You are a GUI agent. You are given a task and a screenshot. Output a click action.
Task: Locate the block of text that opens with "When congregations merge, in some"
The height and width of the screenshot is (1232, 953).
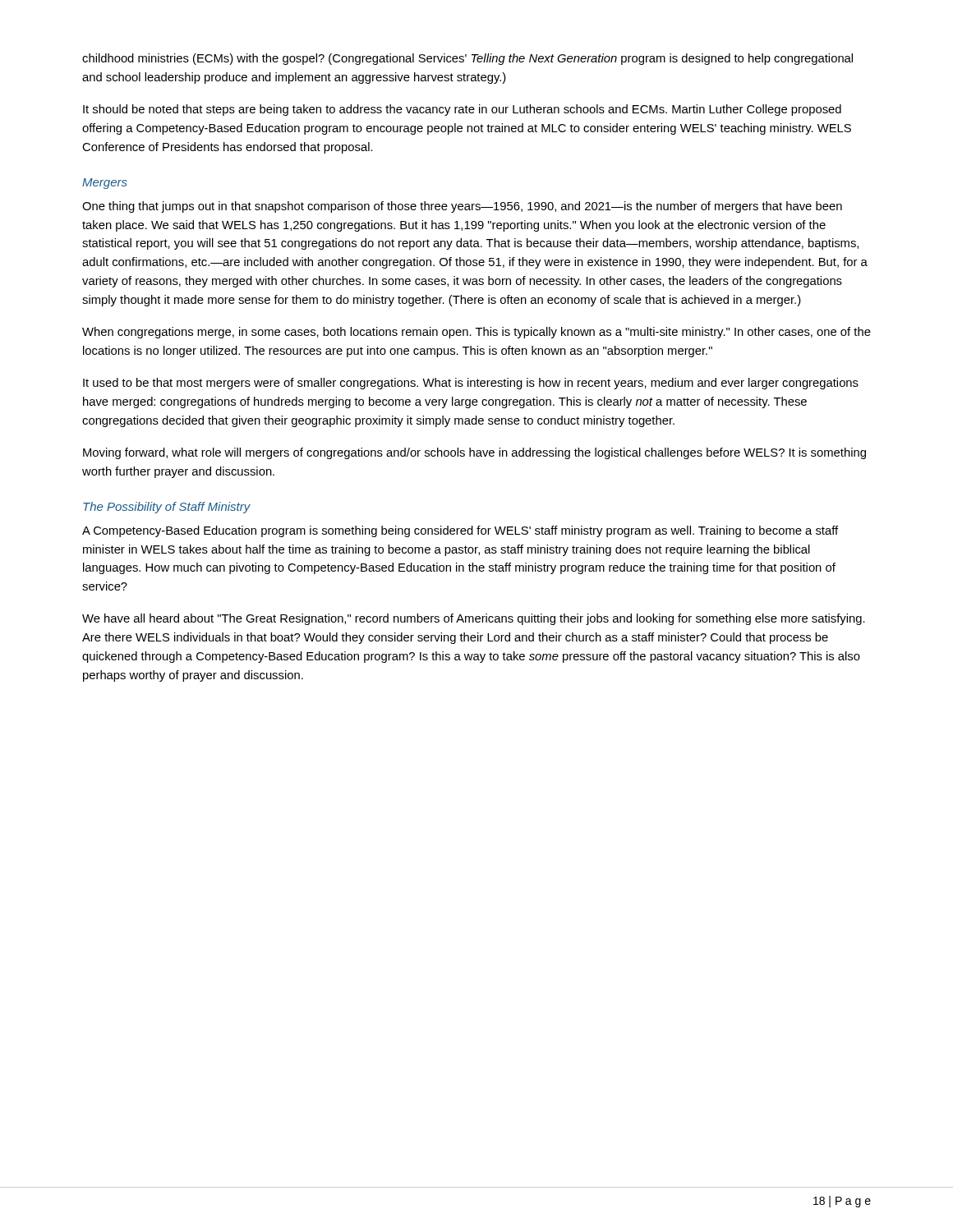click(x=476, y=341)
